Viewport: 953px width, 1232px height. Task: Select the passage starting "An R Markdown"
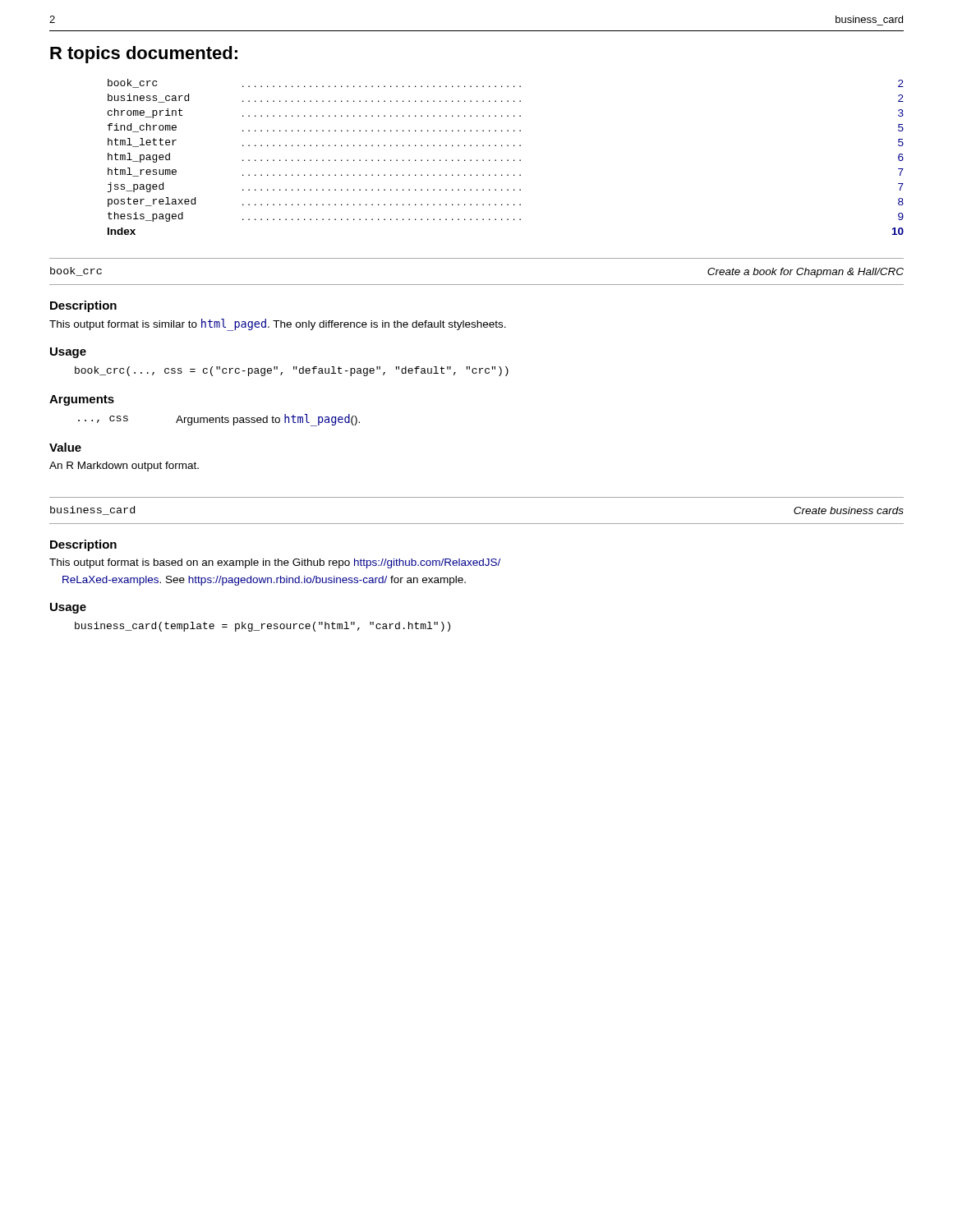(x=125, y=465)
